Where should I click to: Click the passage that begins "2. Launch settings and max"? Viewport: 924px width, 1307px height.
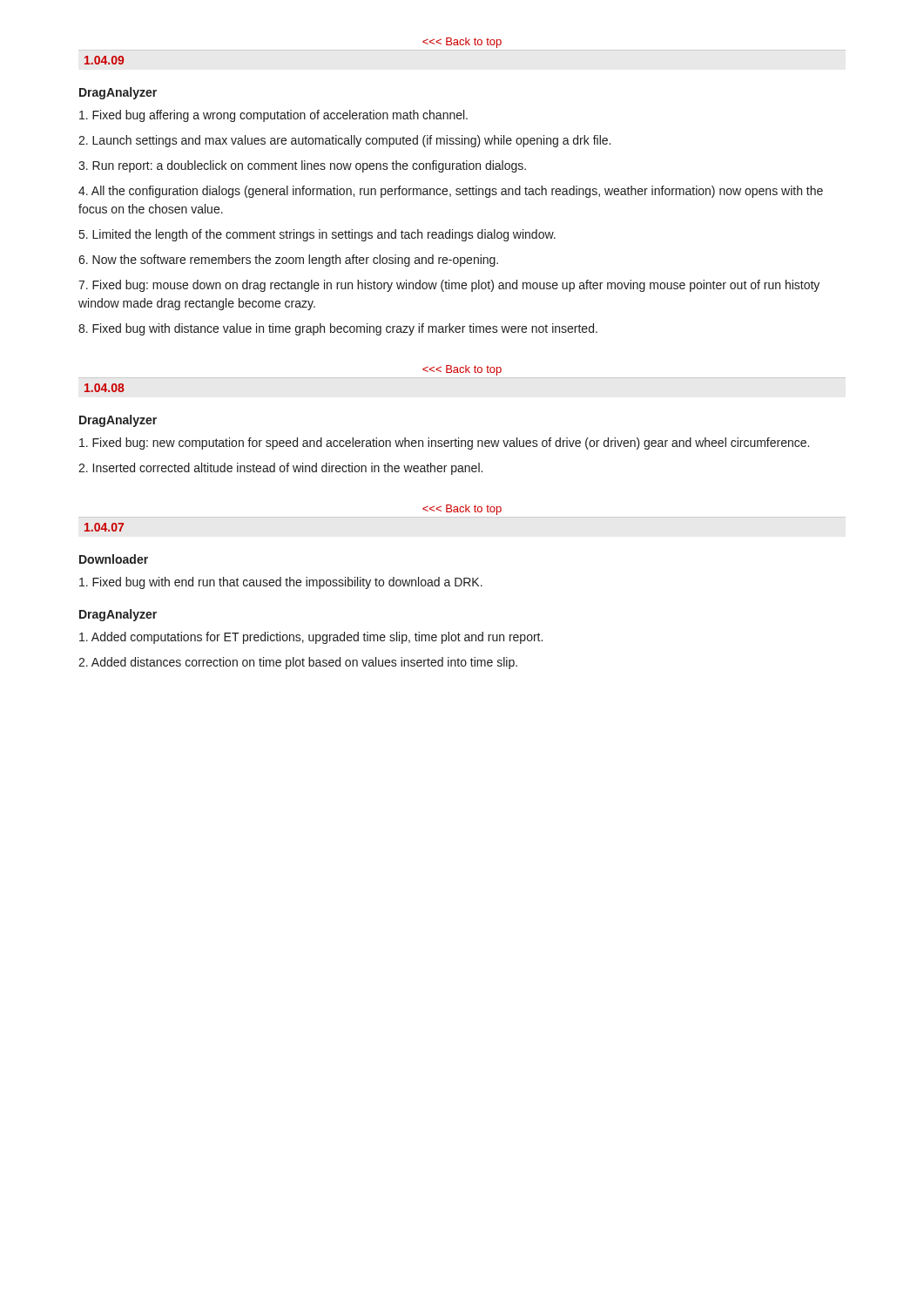(x=345, y=140)
